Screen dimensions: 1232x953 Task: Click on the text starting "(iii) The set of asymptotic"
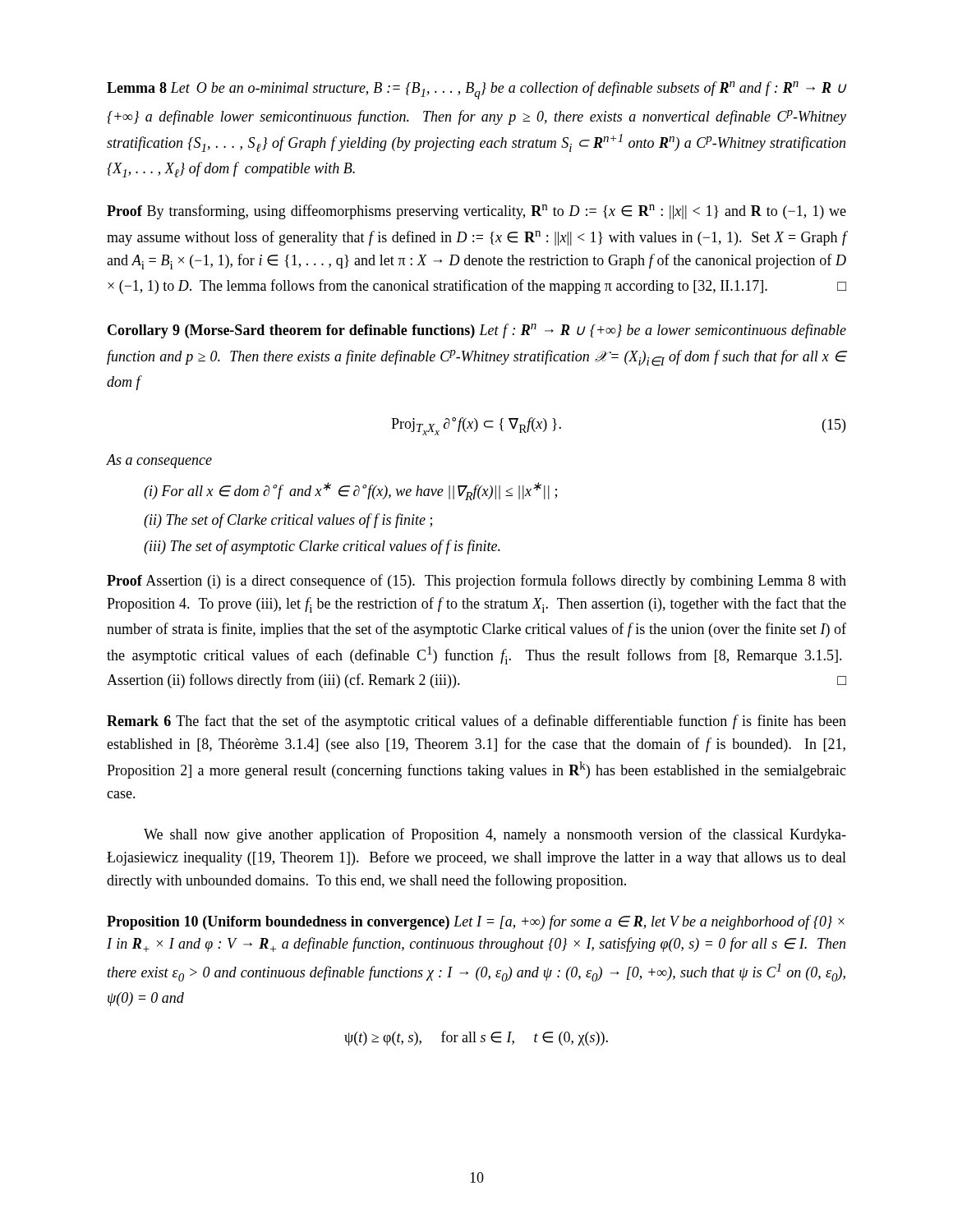tap(322, 546)
